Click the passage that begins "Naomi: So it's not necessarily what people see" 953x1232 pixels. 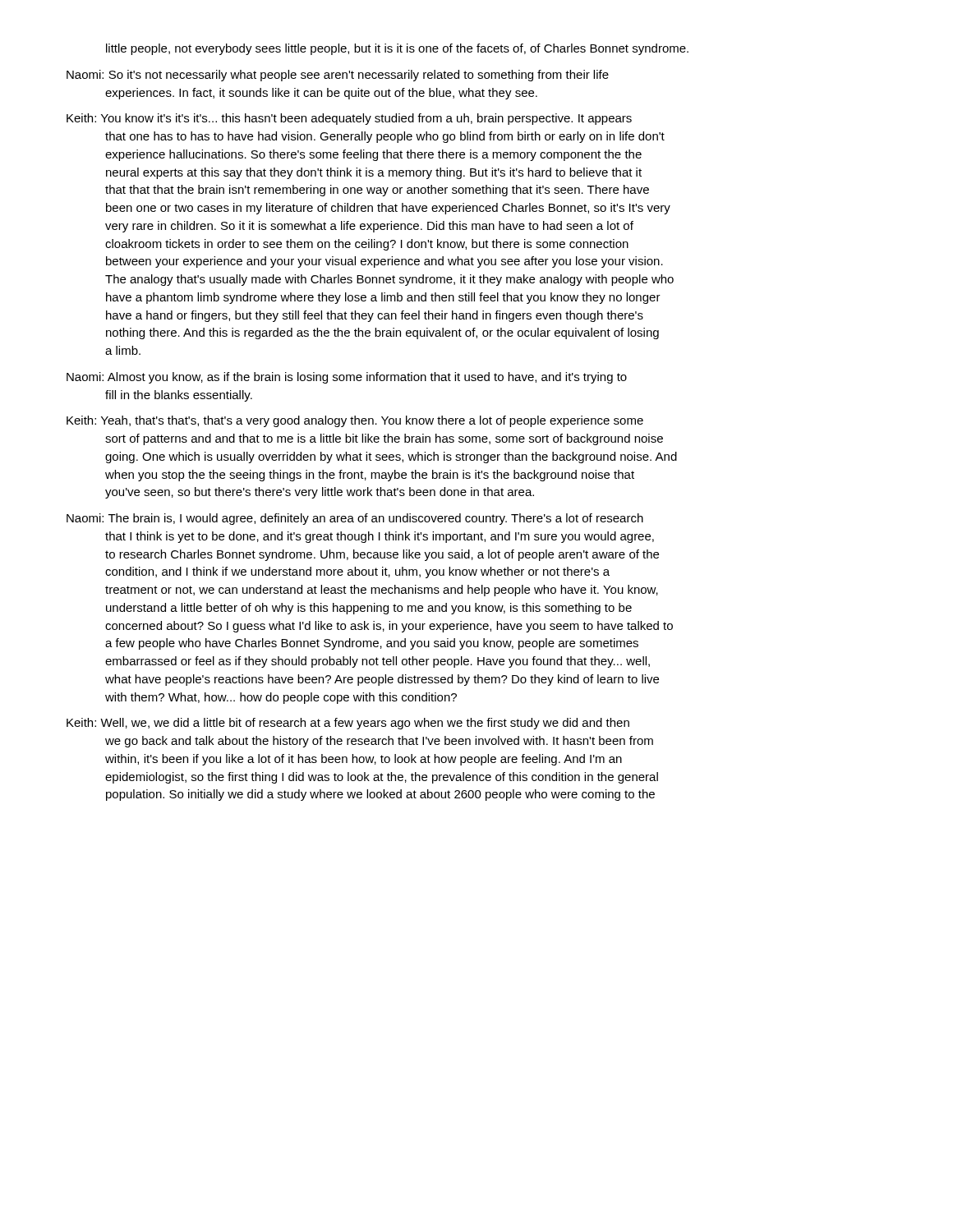click(476, 84)
